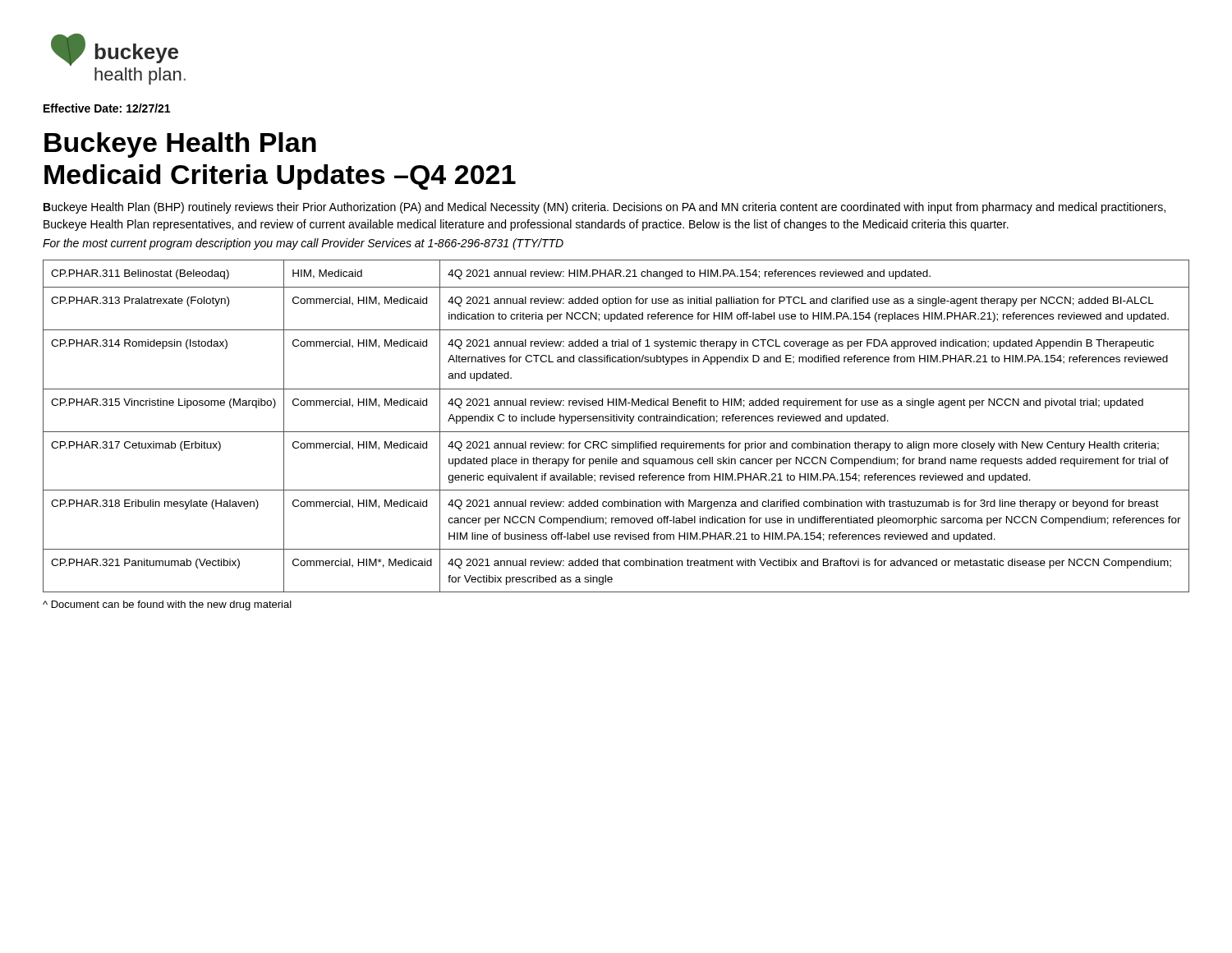The height and width of the screenshot is (953, 1232).
Task: Find the logo
Action: [x=129, y=65]
